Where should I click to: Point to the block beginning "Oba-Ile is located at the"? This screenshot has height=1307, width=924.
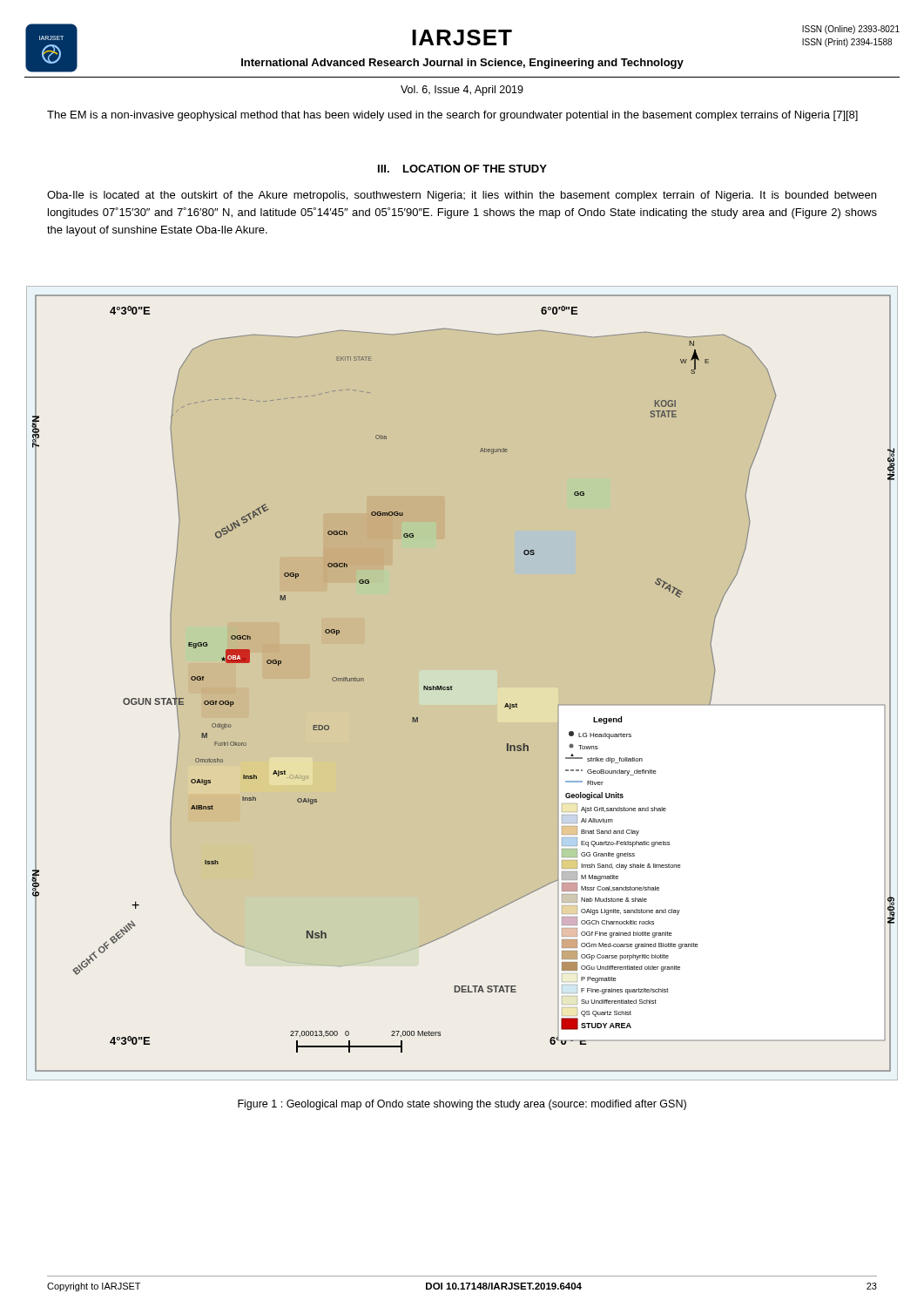[462, 212]
